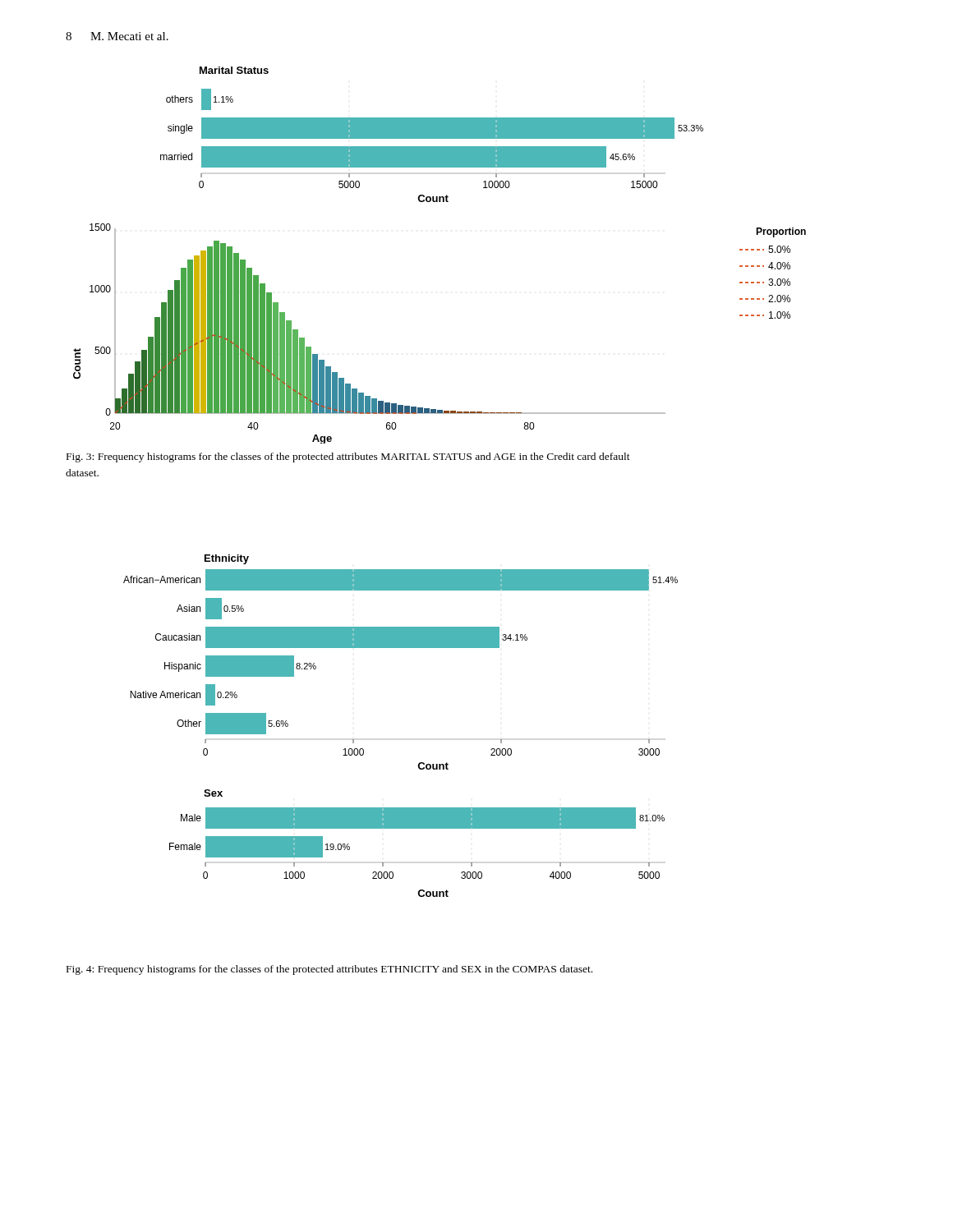
Task: Click on the text block starting "Fig. 3: Frequency histograms for the"
Action: 348,465
